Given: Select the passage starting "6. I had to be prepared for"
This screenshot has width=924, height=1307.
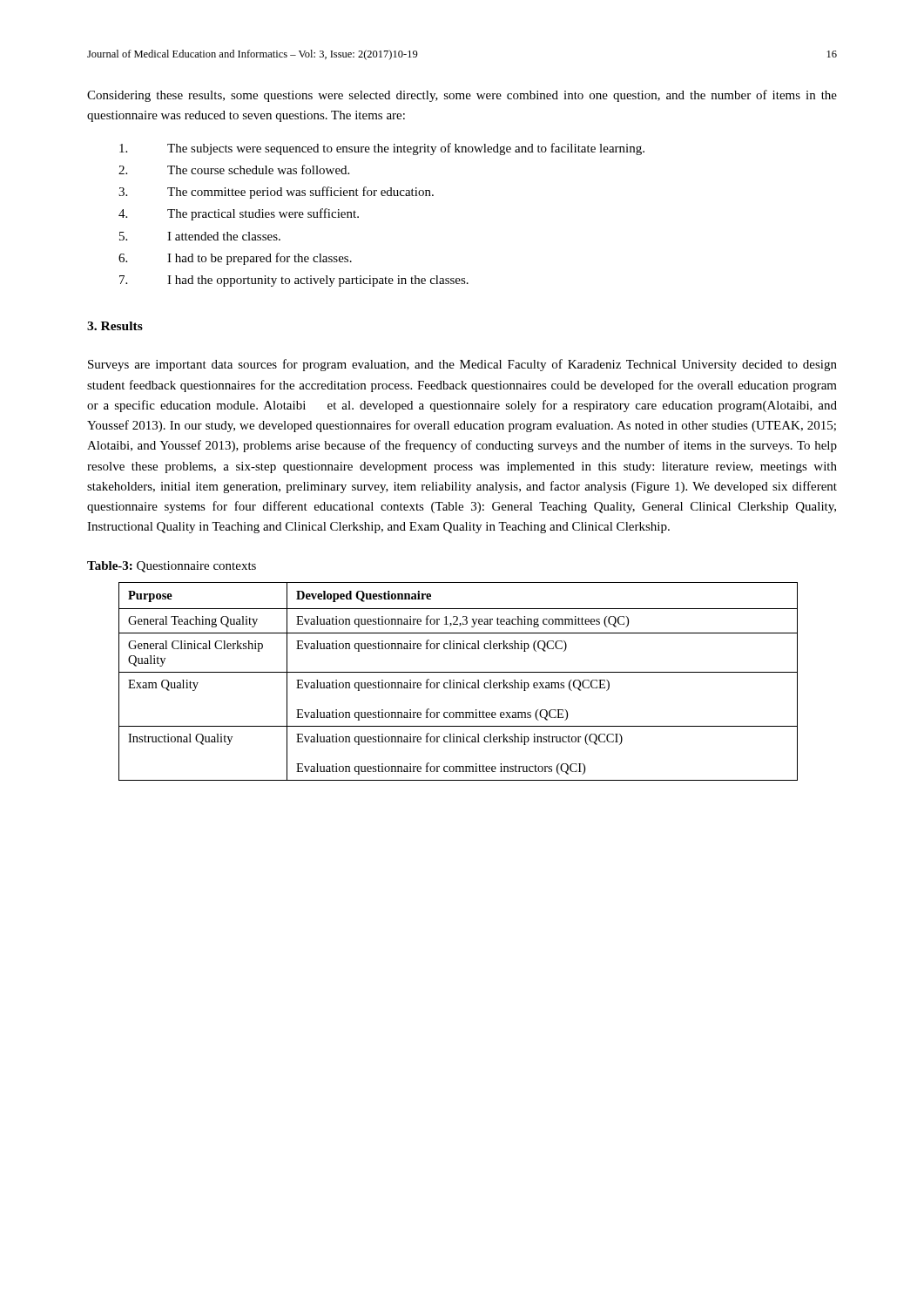Looking at the screenshot, I should pyautogui.click(x=235, y=259).
